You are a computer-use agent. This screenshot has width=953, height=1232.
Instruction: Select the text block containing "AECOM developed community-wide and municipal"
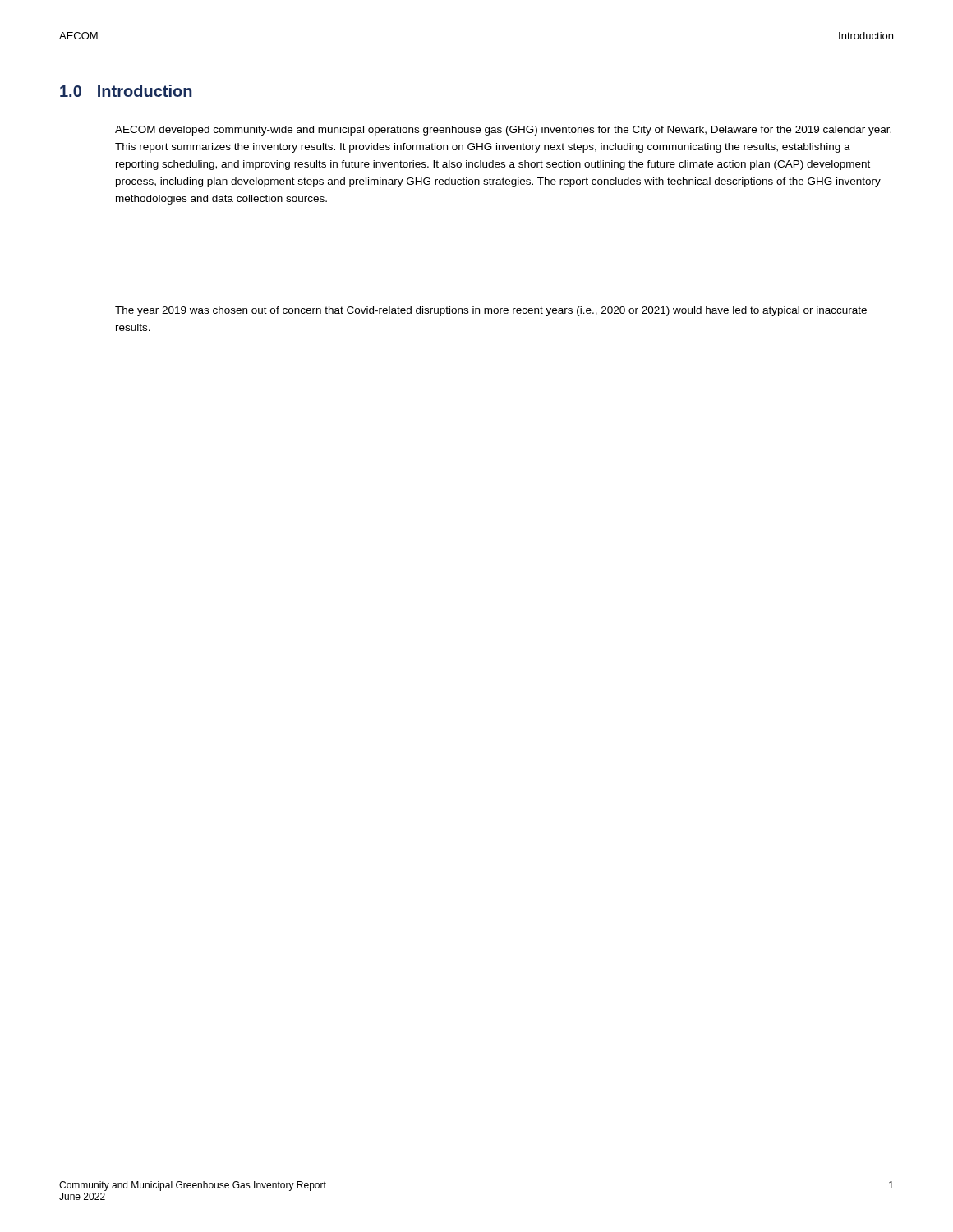pyautogui.click(x=504, y=164)
